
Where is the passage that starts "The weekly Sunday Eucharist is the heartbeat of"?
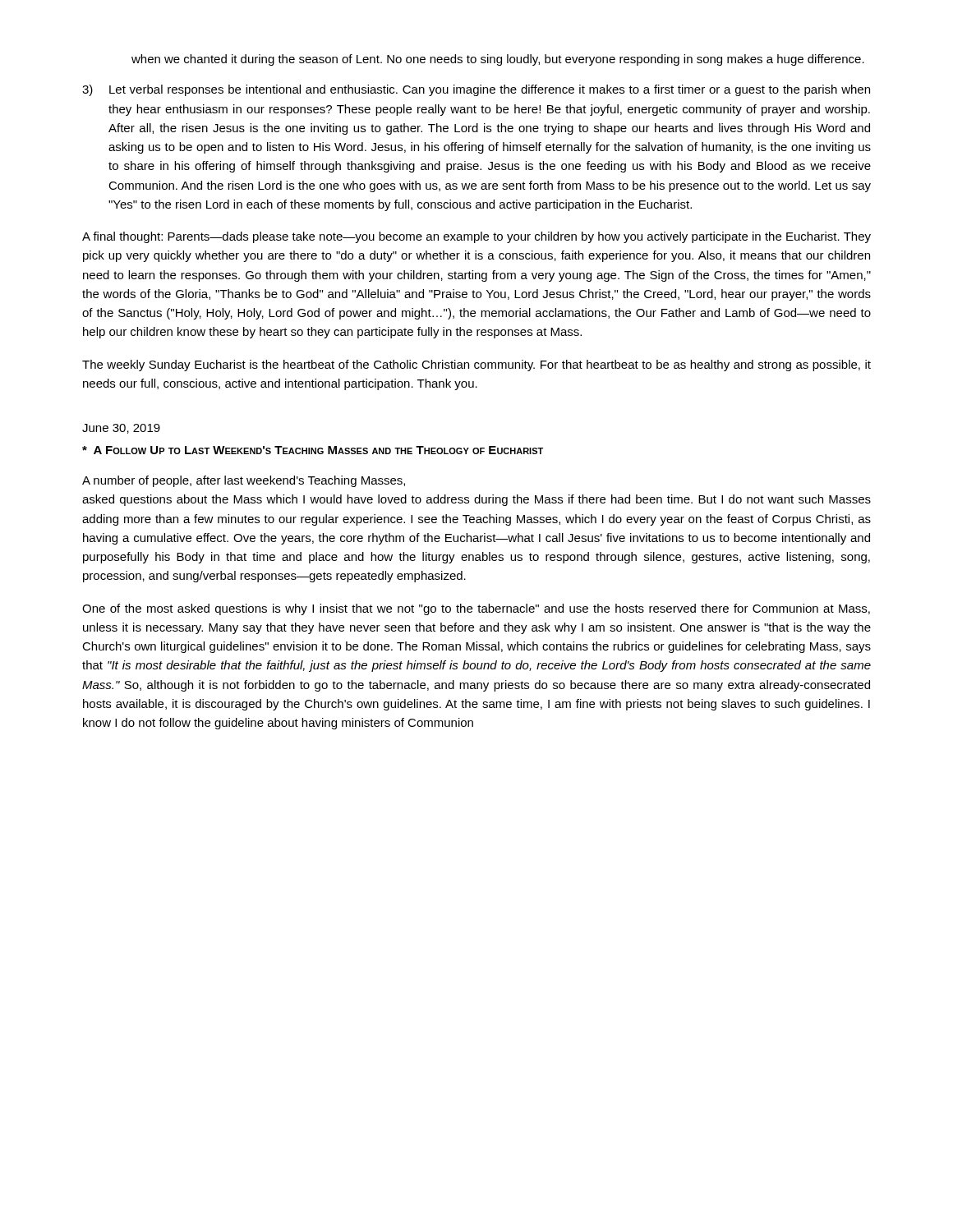tap(476, 373)
